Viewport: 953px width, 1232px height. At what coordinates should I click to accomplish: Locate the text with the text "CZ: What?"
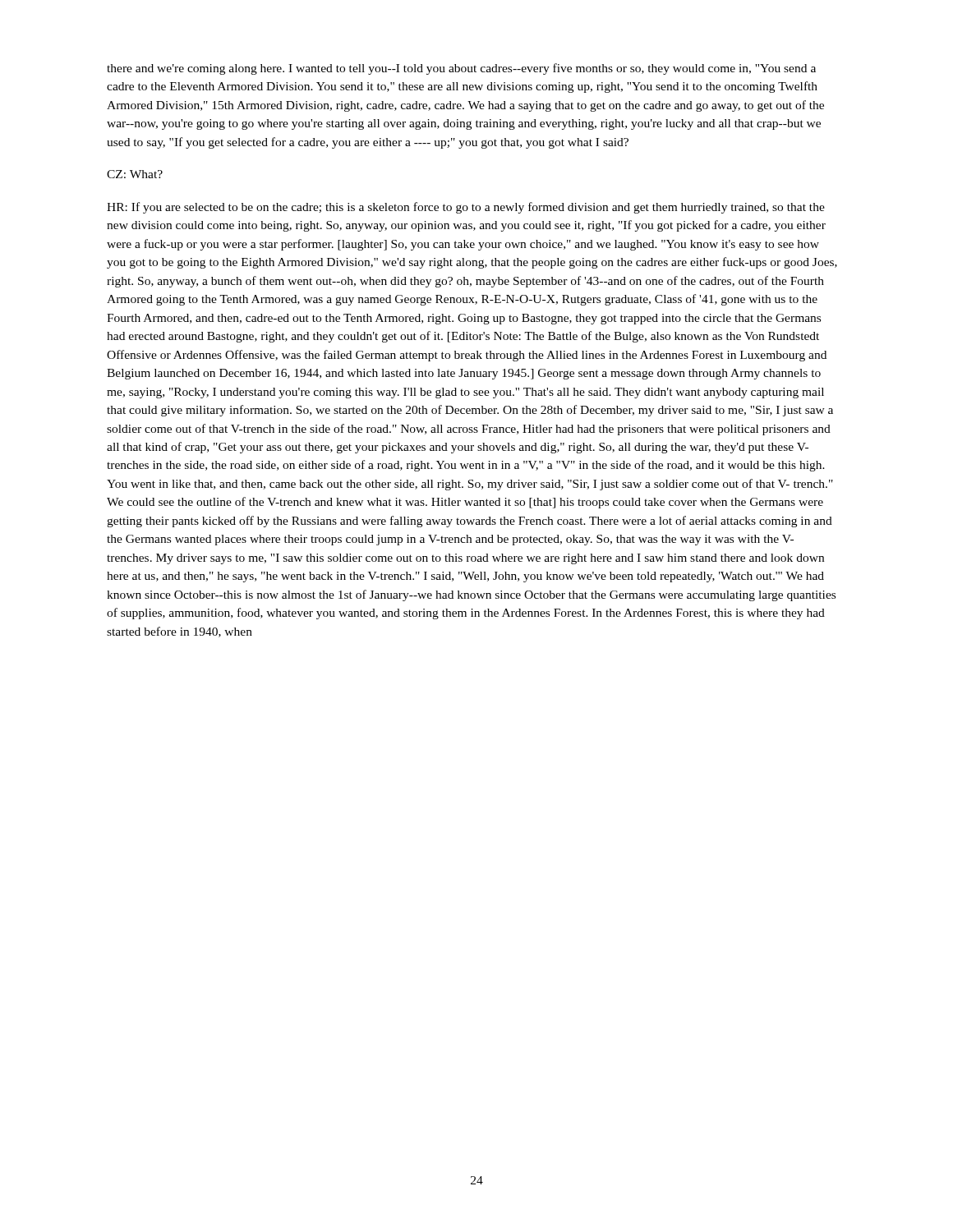pos(135,174)
